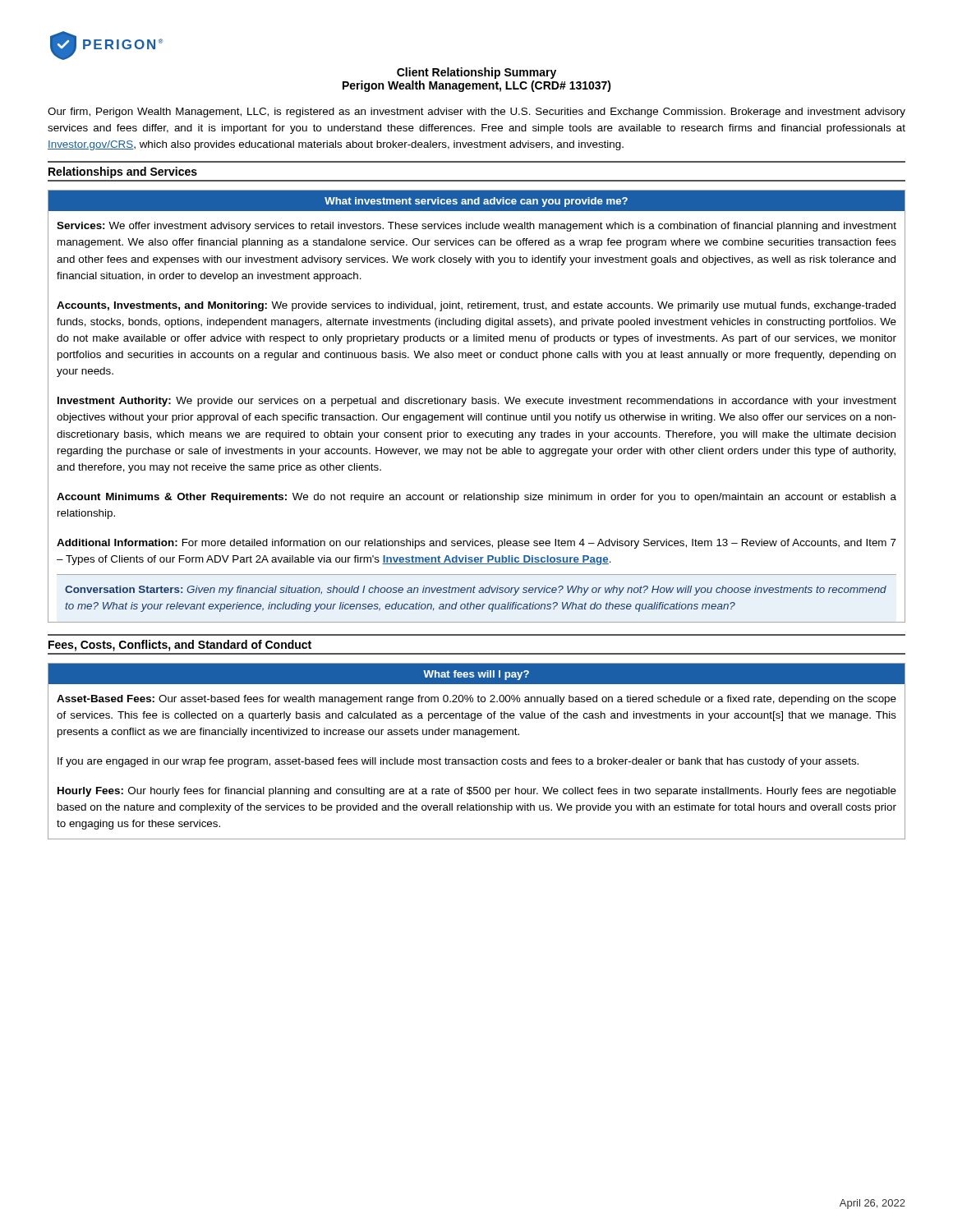Navigate to the region starting "Fees, Costs, Conflicts, and Standard of Conduct"
The image size is (953, 1232).
click(x=180, y=644)
